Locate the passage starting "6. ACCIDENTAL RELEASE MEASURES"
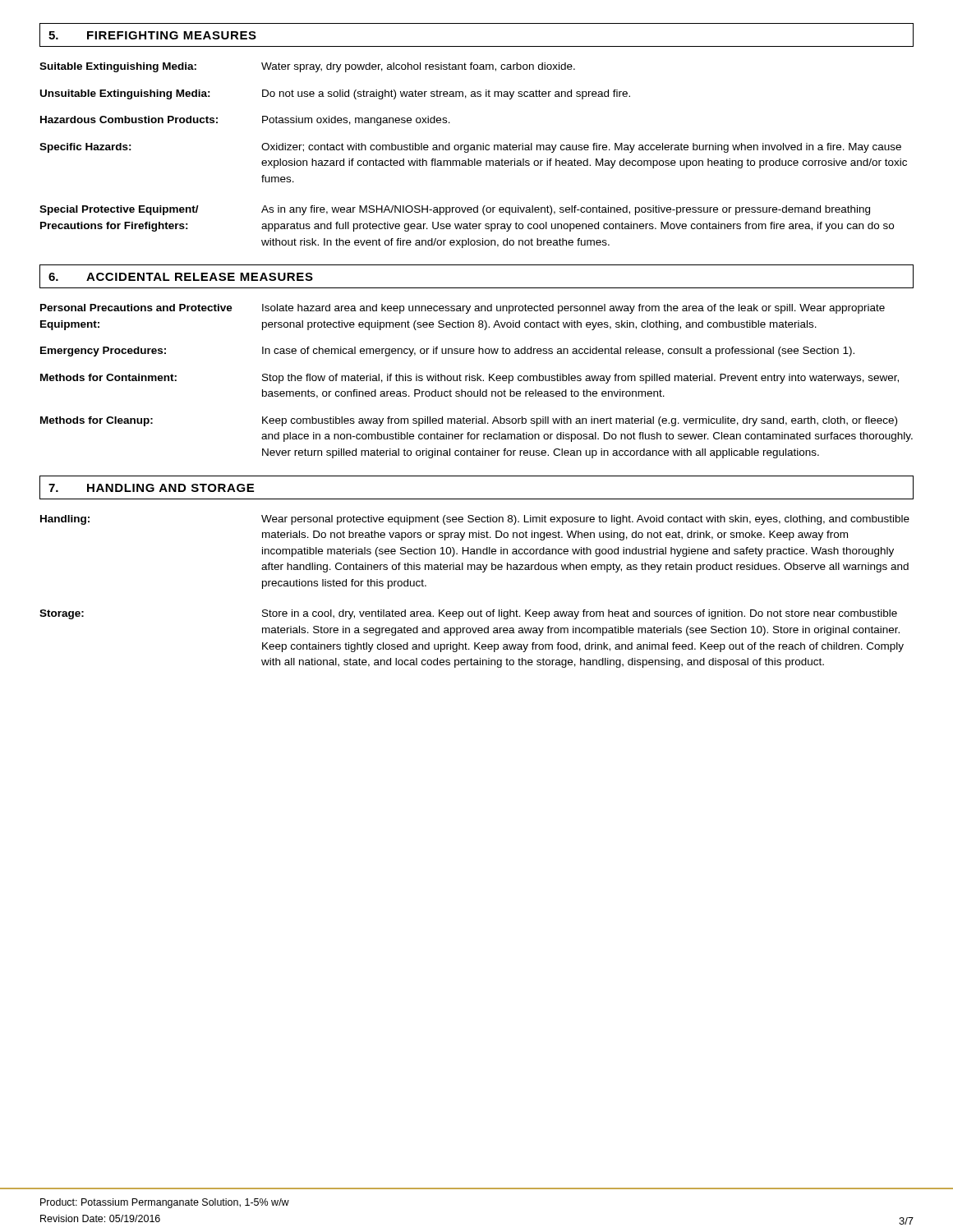Screen dimensions: 1232x953 pos(181,276)
